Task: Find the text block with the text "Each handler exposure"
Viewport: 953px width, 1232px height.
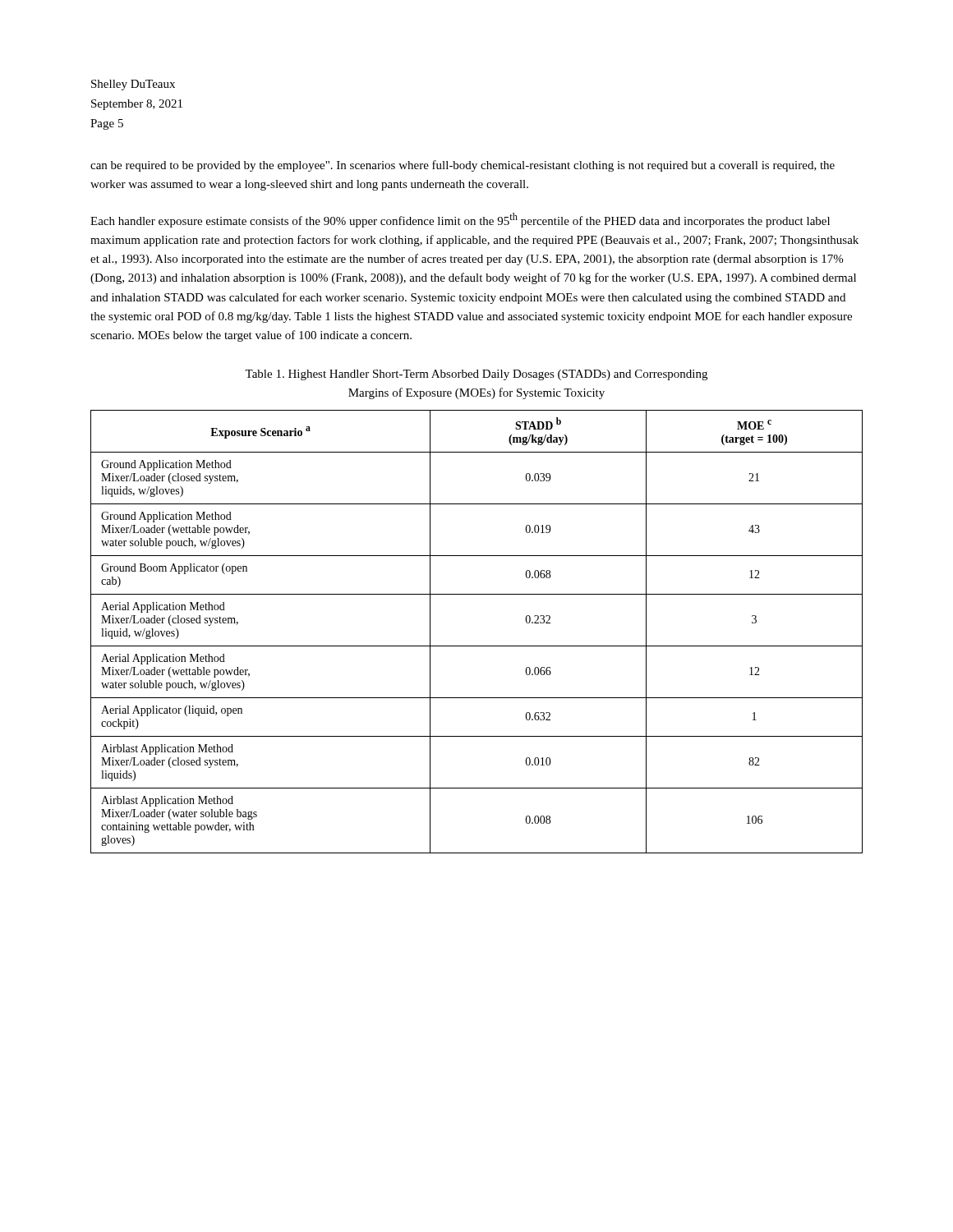Action: tap(475, 276)
